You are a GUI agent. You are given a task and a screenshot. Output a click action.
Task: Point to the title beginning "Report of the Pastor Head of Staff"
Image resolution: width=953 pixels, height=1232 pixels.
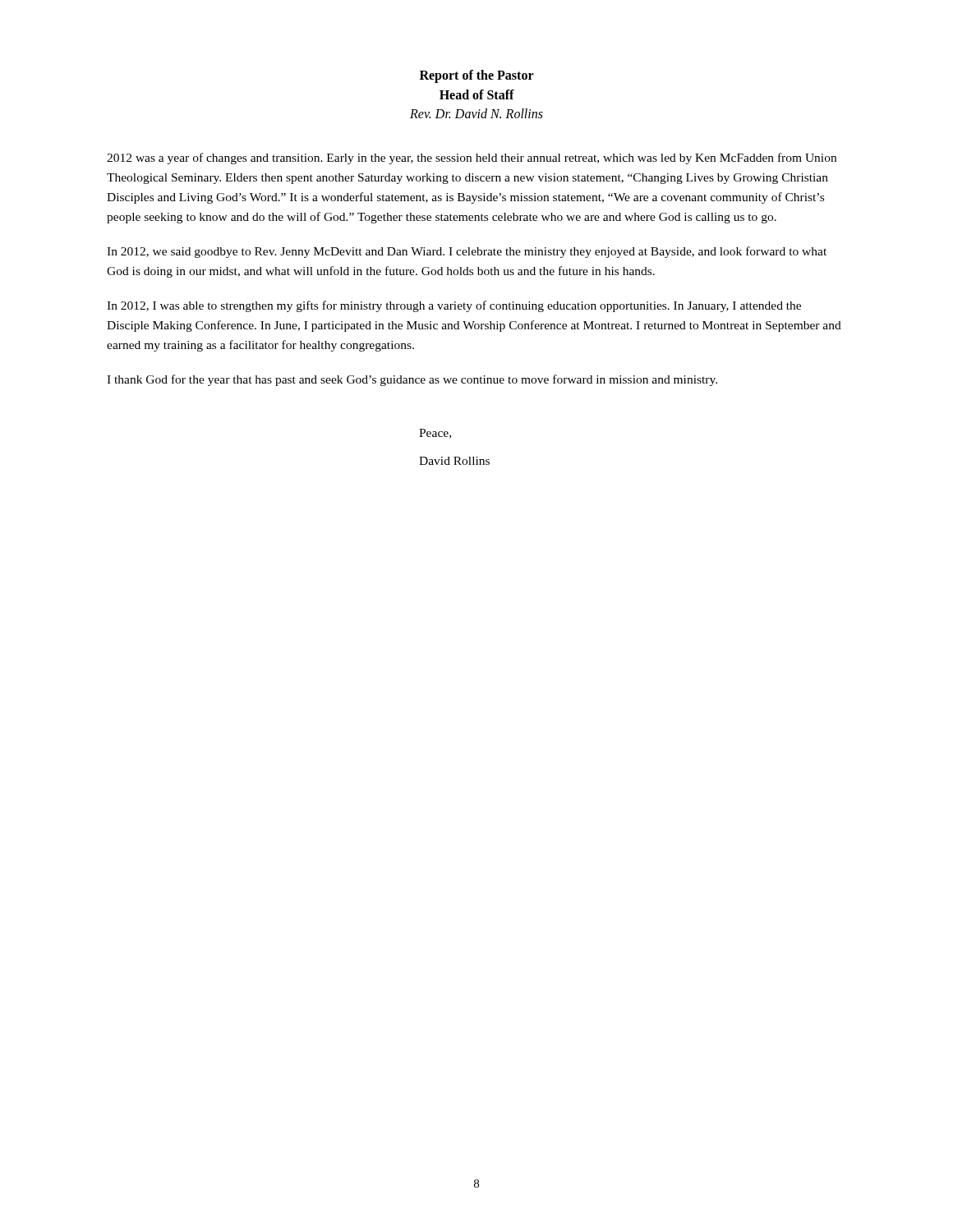476,94
